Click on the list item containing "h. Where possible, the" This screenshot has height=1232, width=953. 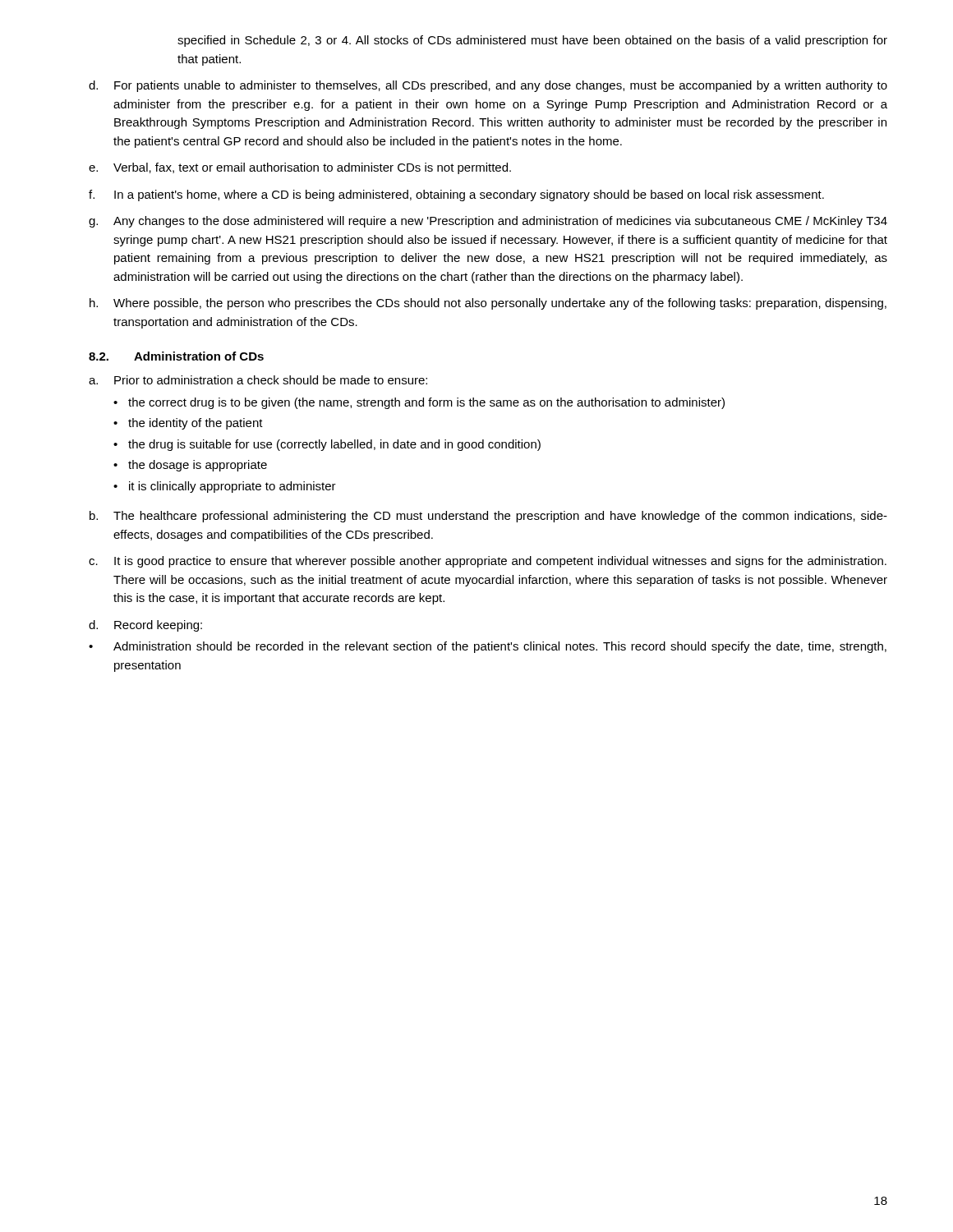pos(488,313)
